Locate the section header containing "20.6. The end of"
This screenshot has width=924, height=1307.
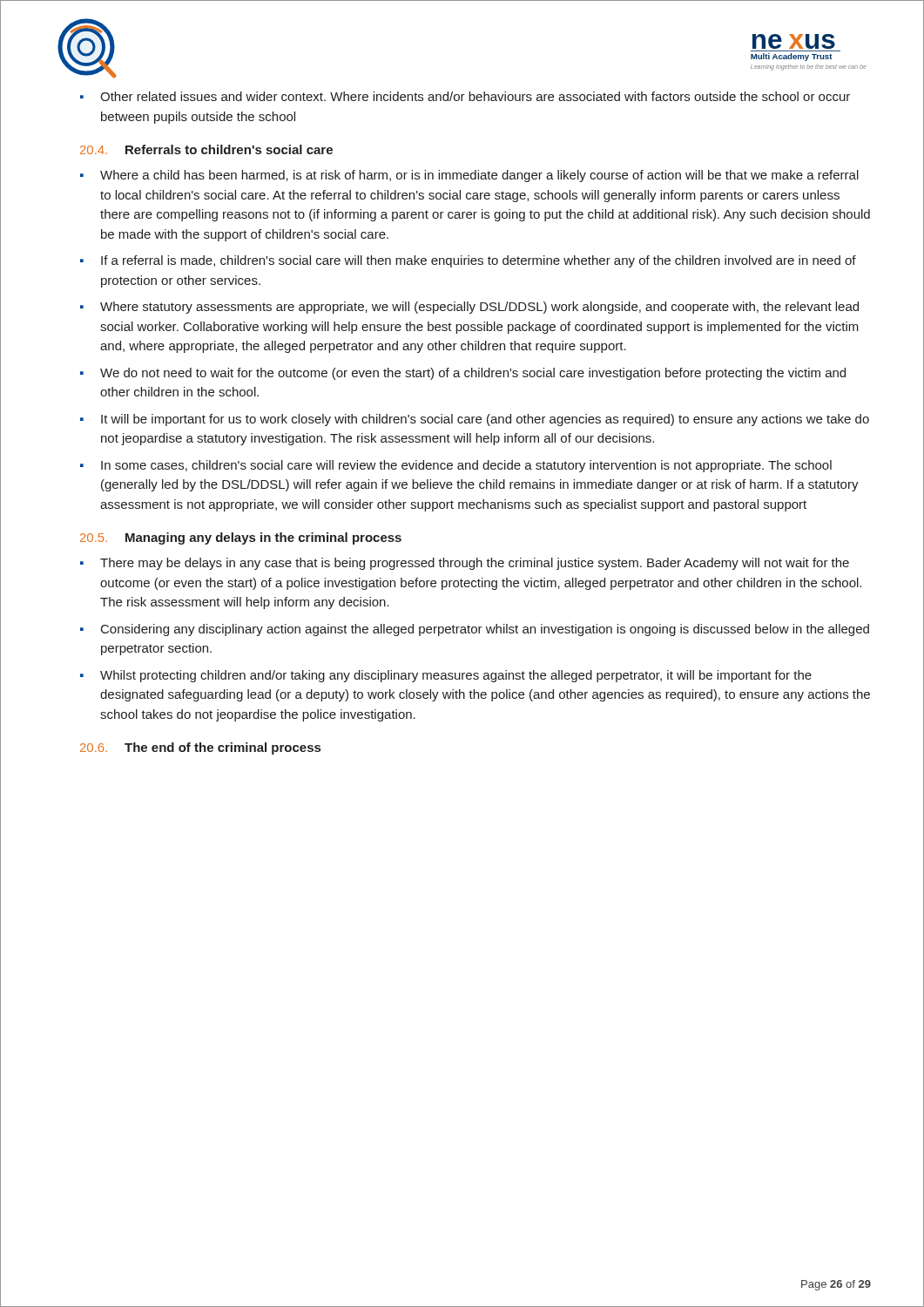(x=200, y=747)
